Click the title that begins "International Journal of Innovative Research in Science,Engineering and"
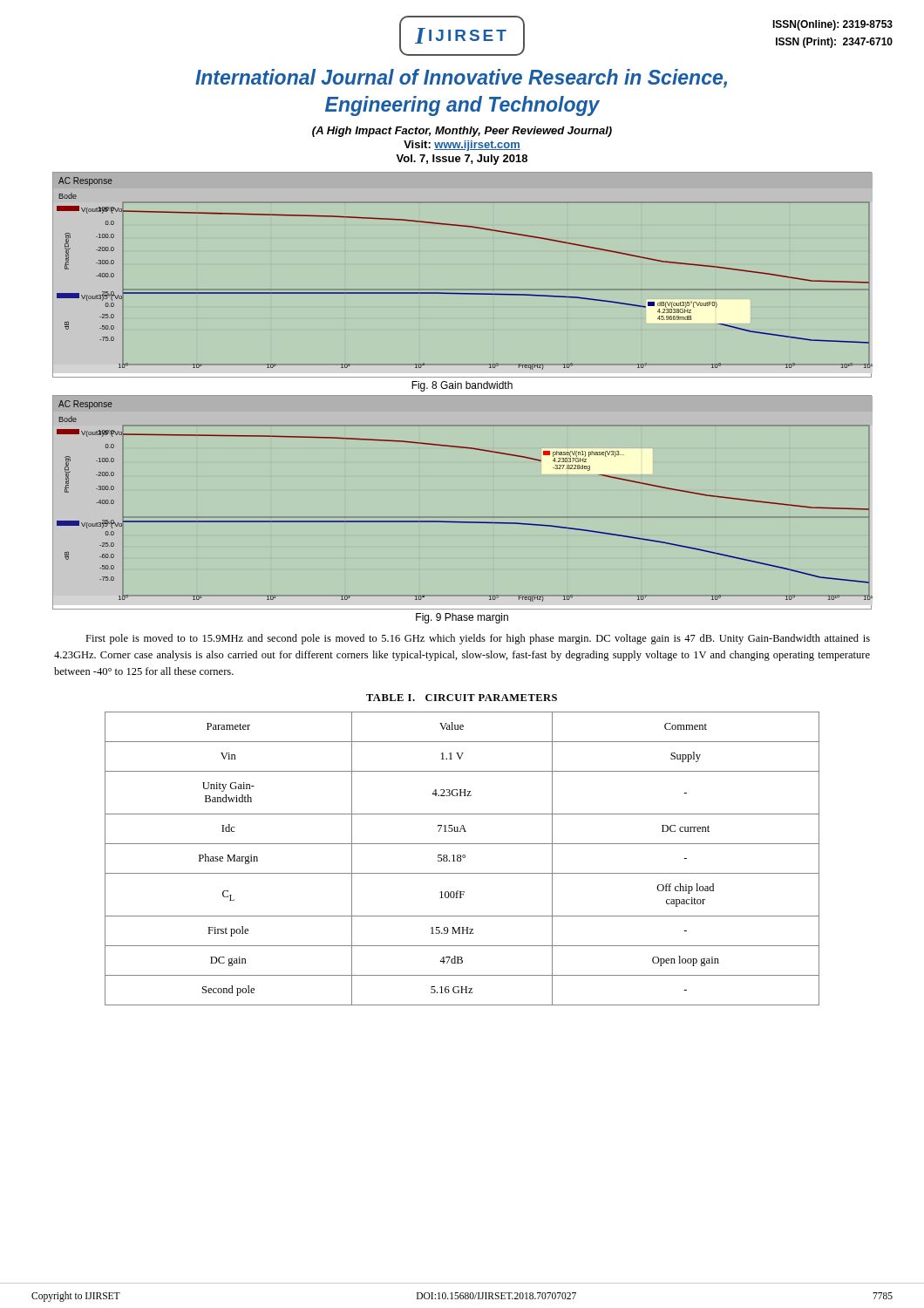Image resolution: width=924 pixels, height=1308 pixels. [x=462, y=91]
